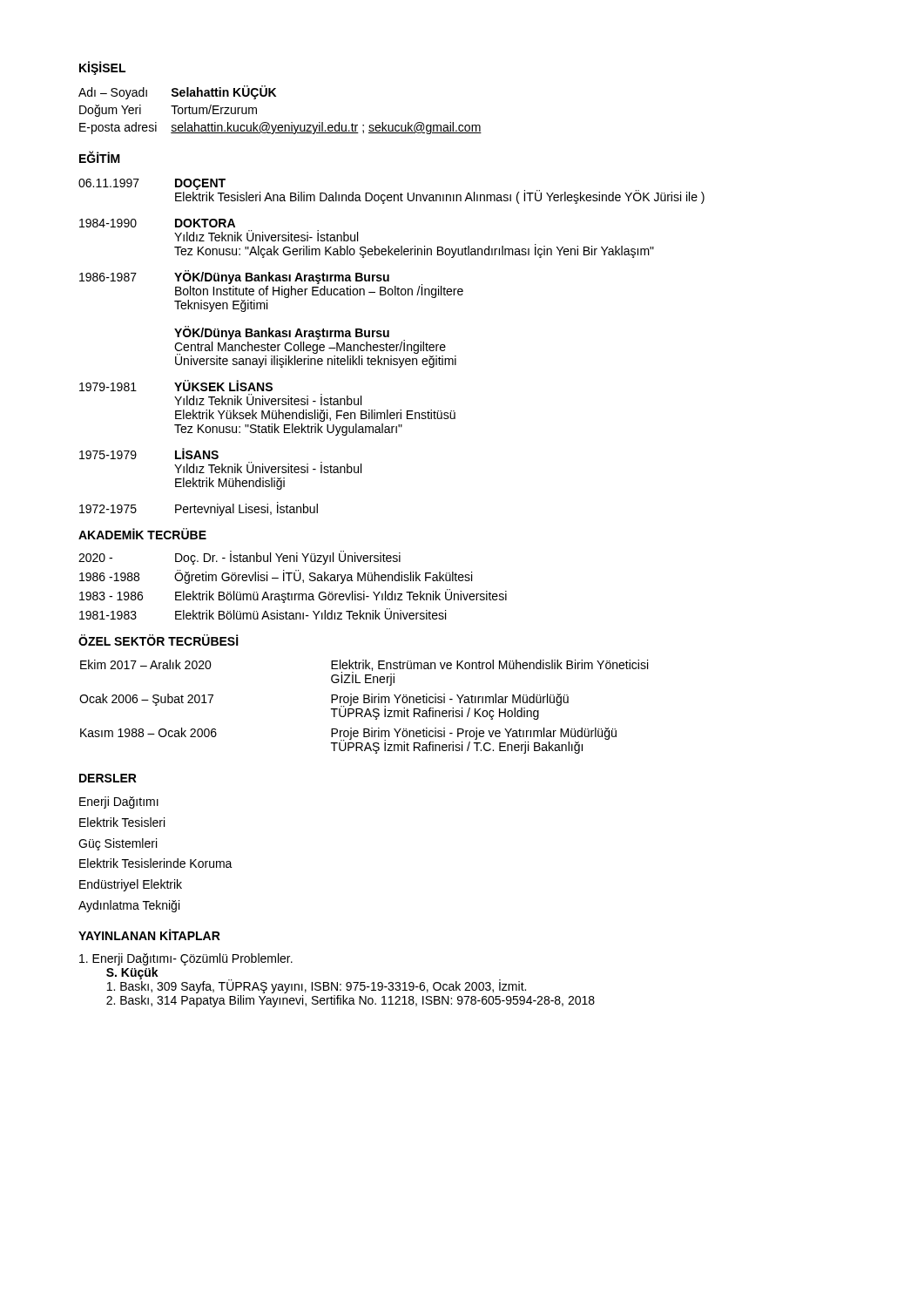
Task: Find the passage starting "1986 -1988 Öğretim Görevlisi – İTÜ,"
Action: pos(462,577)
